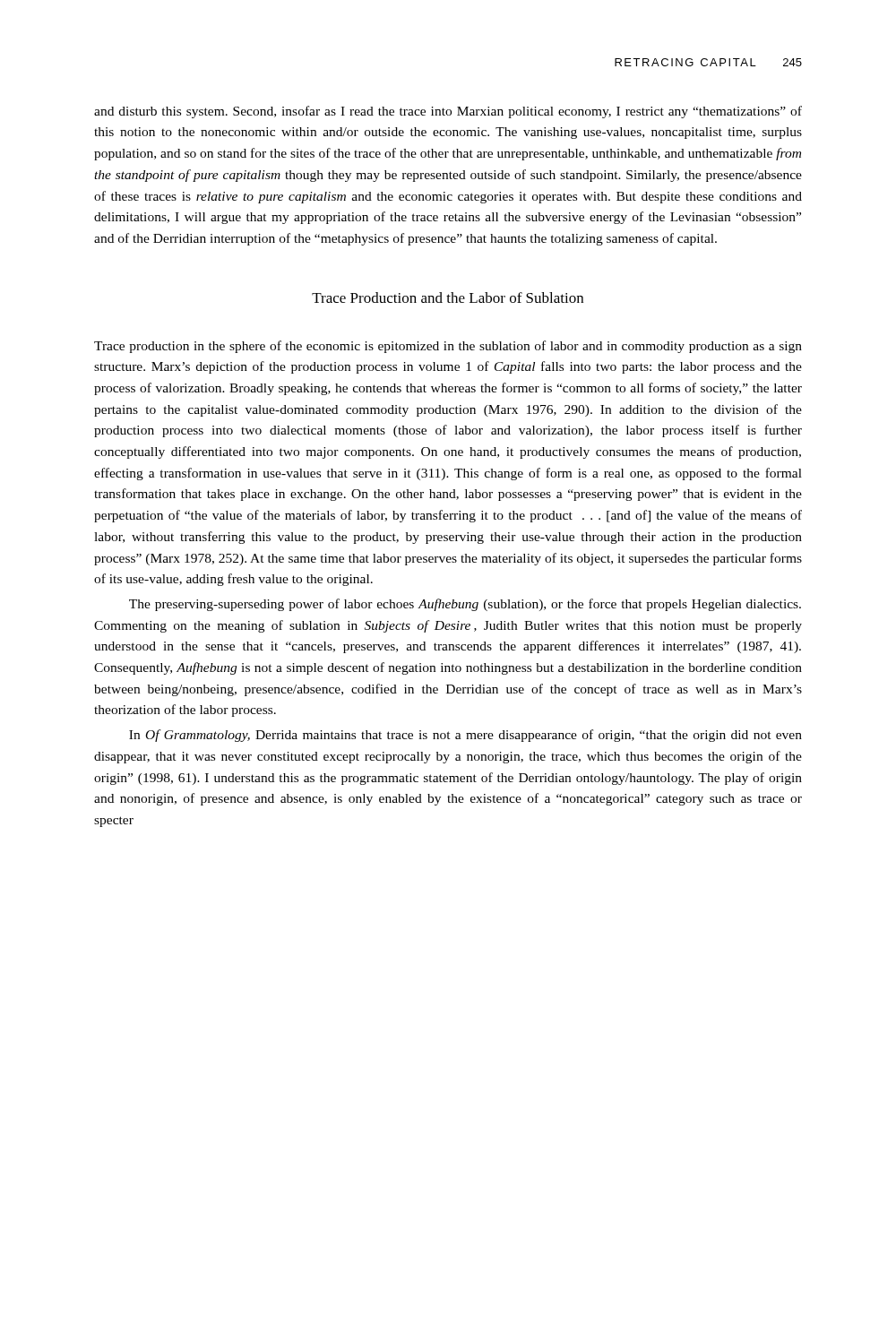
Task: Select the text block that says "Trace production in the sphere of the"
Action: point(448,462)
